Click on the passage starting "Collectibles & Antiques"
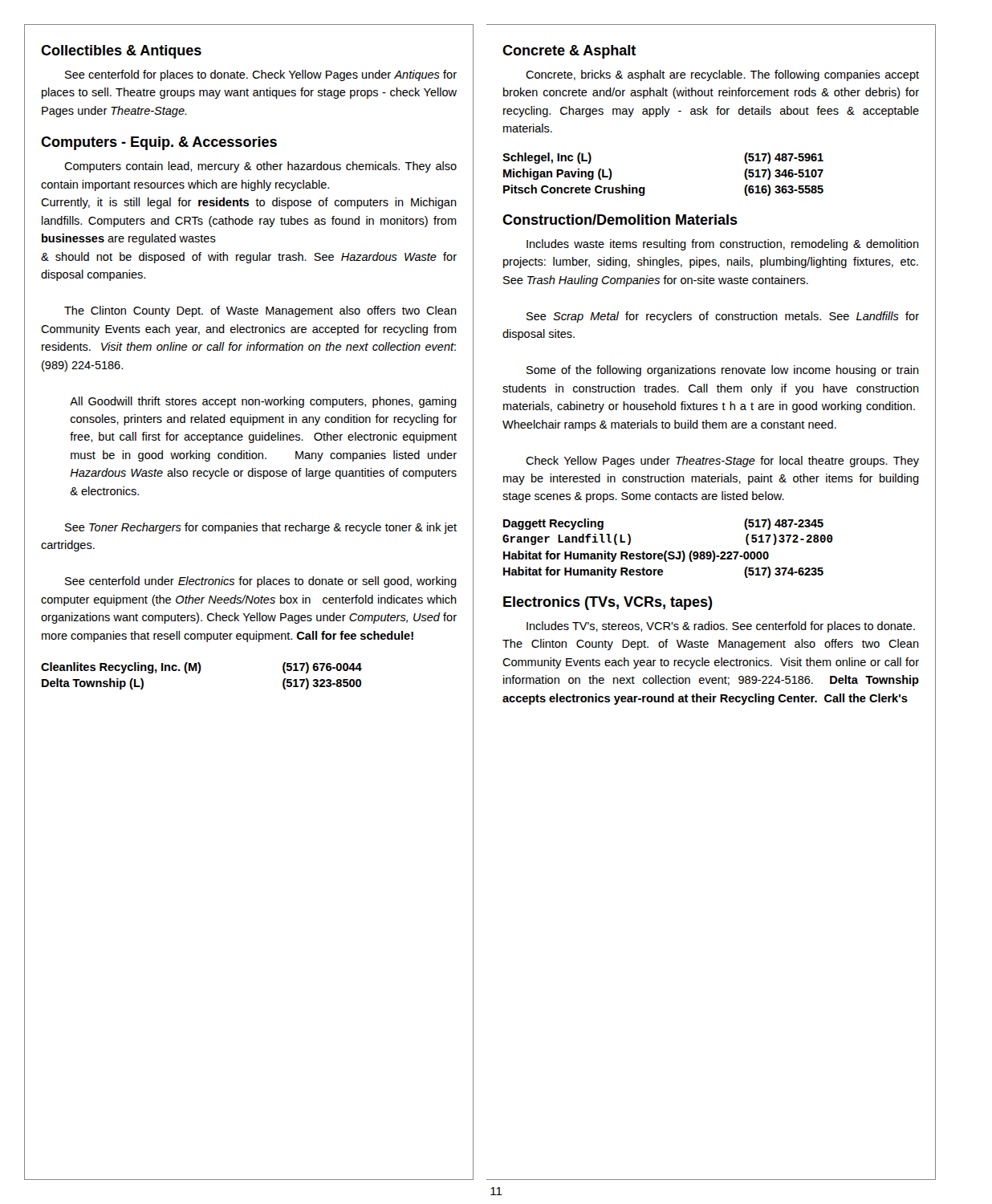 pyautogui.click(x=121, y=51)
